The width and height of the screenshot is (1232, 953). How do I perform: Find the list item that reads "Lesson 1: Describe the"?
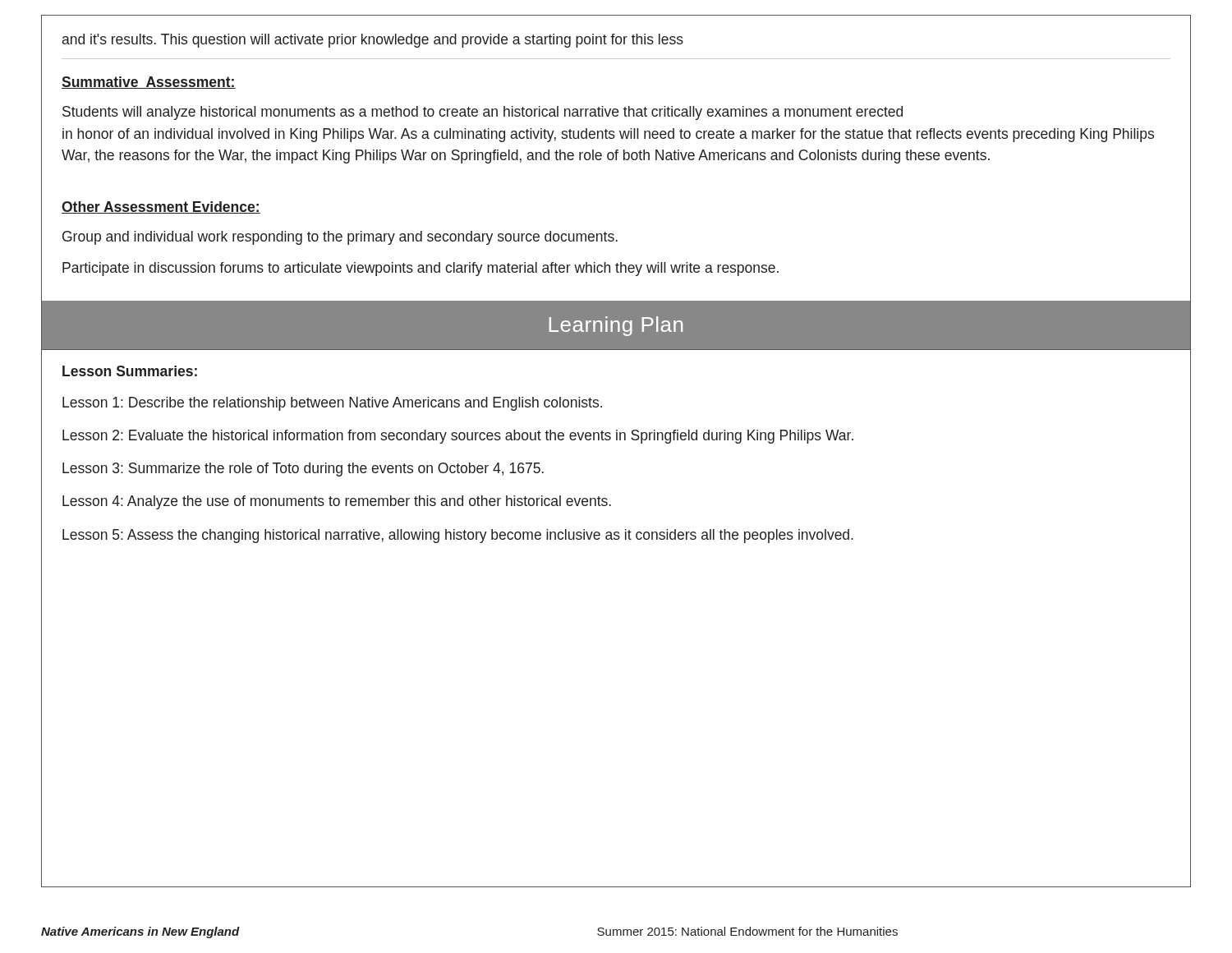[332, 402]
